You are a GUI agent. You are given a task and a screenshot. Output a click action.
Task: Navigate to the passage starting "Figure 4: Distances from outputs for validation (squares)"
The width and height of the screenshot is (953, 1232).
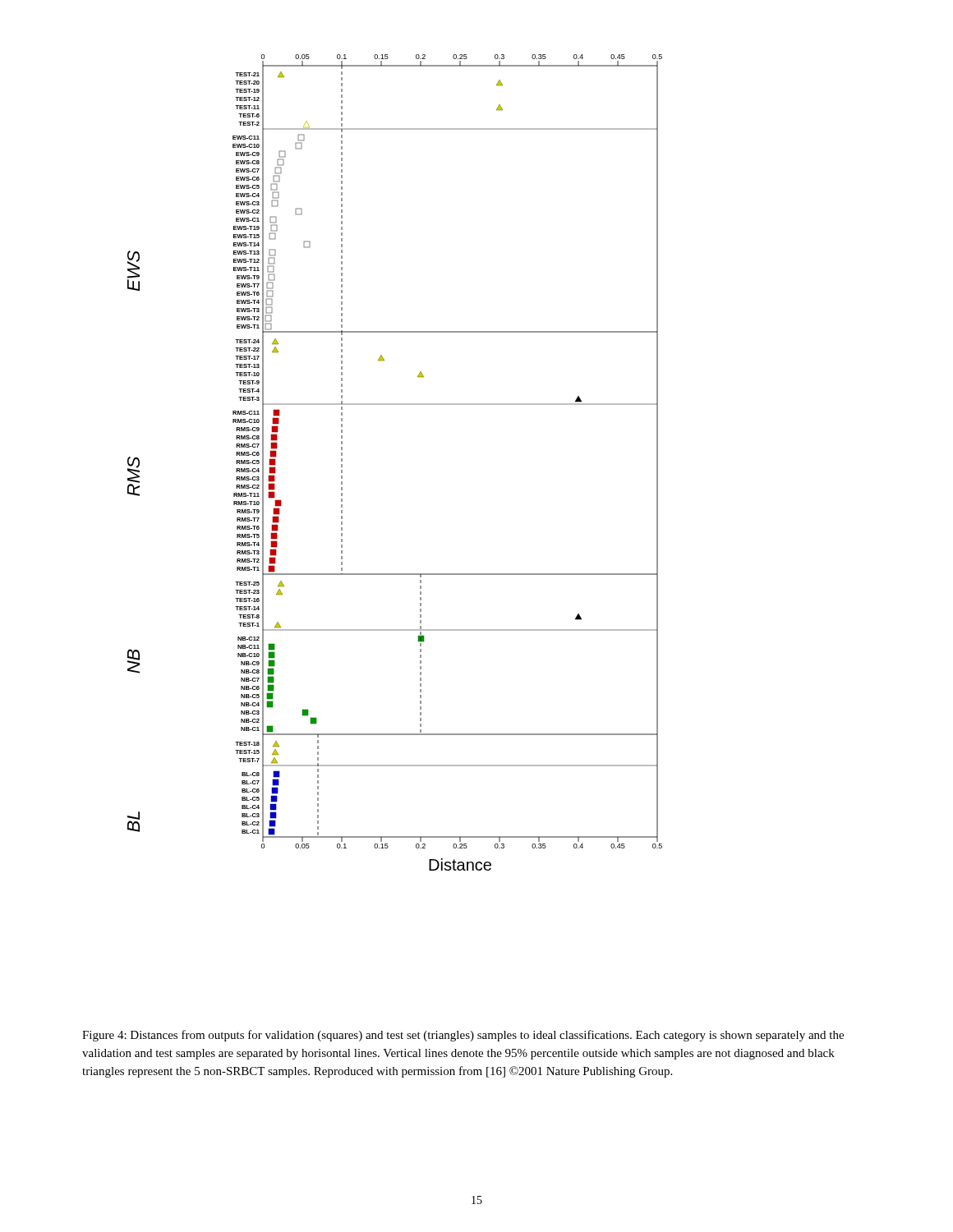point(463,1053)
